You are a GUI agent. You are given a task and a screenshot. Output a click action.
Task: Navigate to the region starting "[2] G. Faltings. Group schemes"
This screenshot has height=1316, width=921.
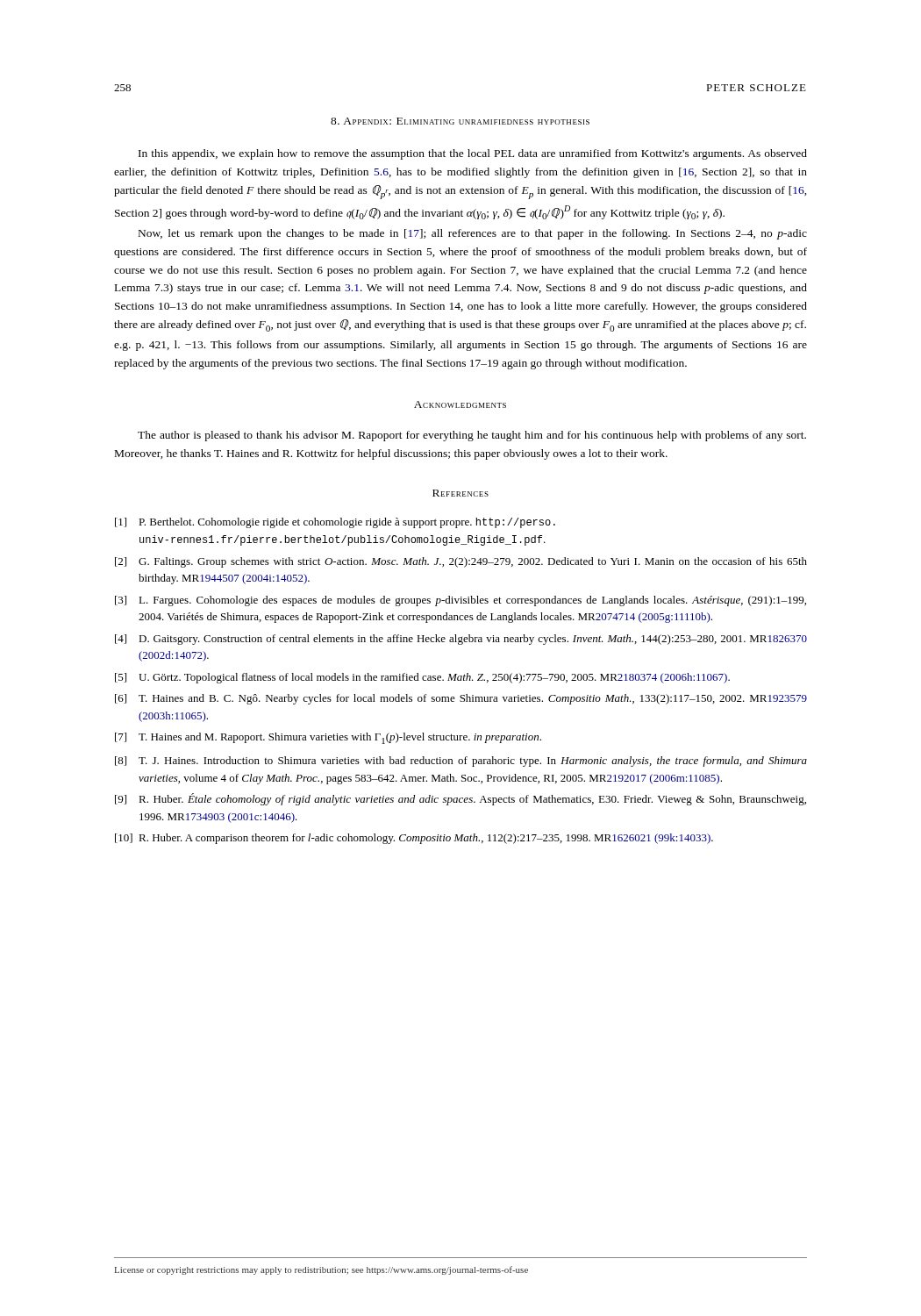click(460, 570)
